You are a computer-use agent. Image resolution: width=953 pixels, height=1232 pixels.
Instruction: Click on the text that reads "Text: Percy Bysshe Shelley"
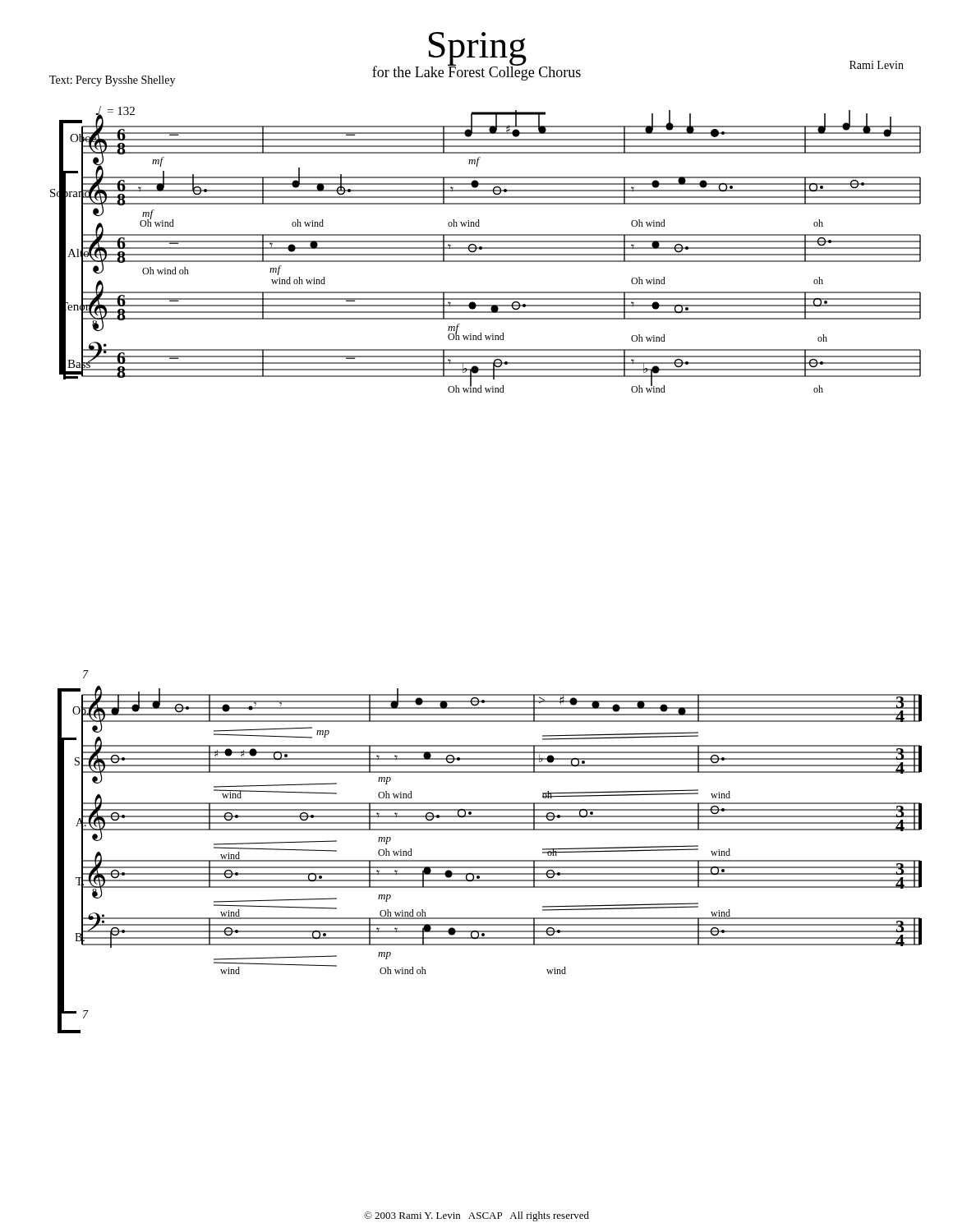click(112, 80)
